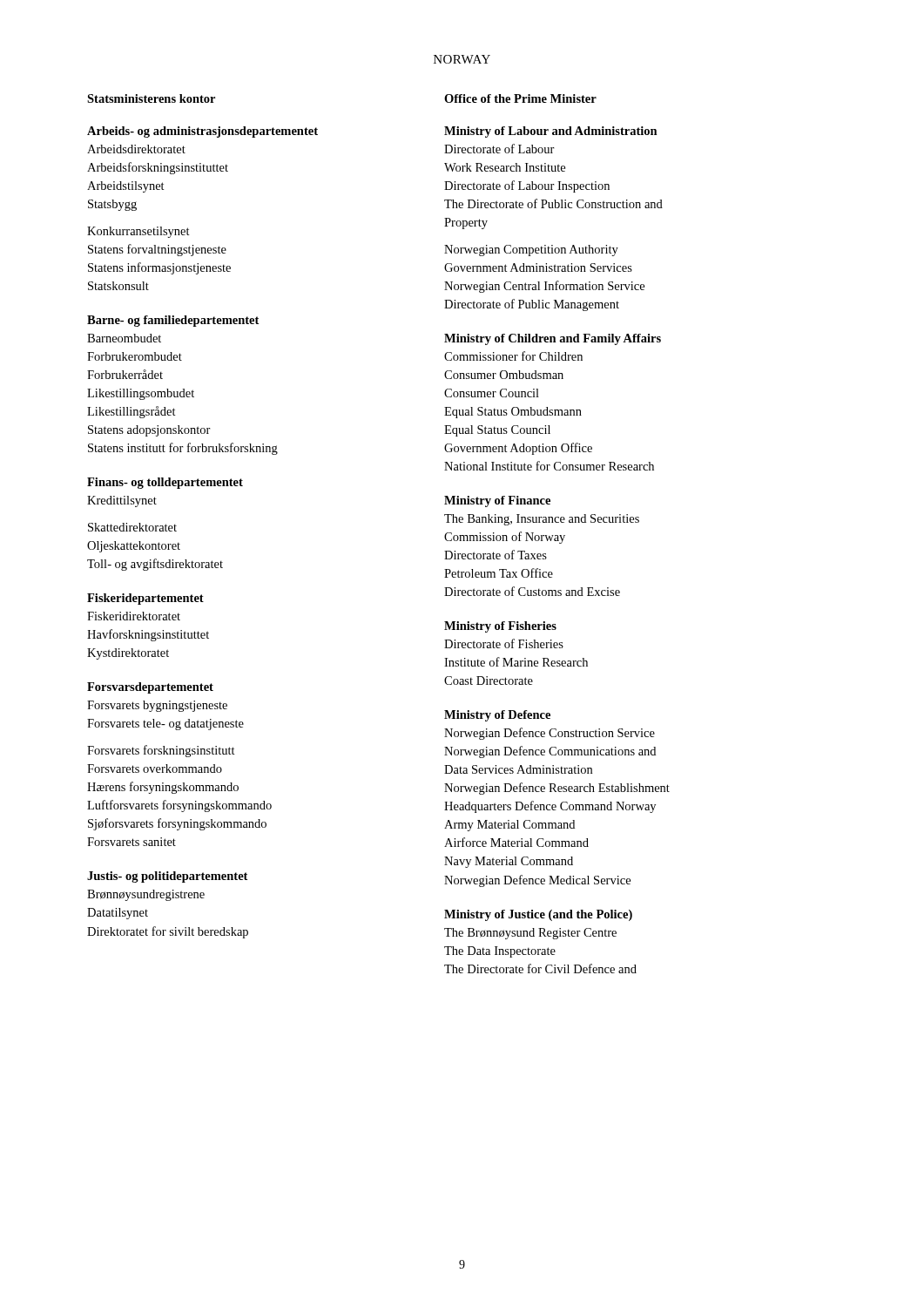Point to the block starting "Data Services Administration"
Image resolution: width=924 pixels, height=1307 pixels.
pyautogui.click(x=519, y=770)
